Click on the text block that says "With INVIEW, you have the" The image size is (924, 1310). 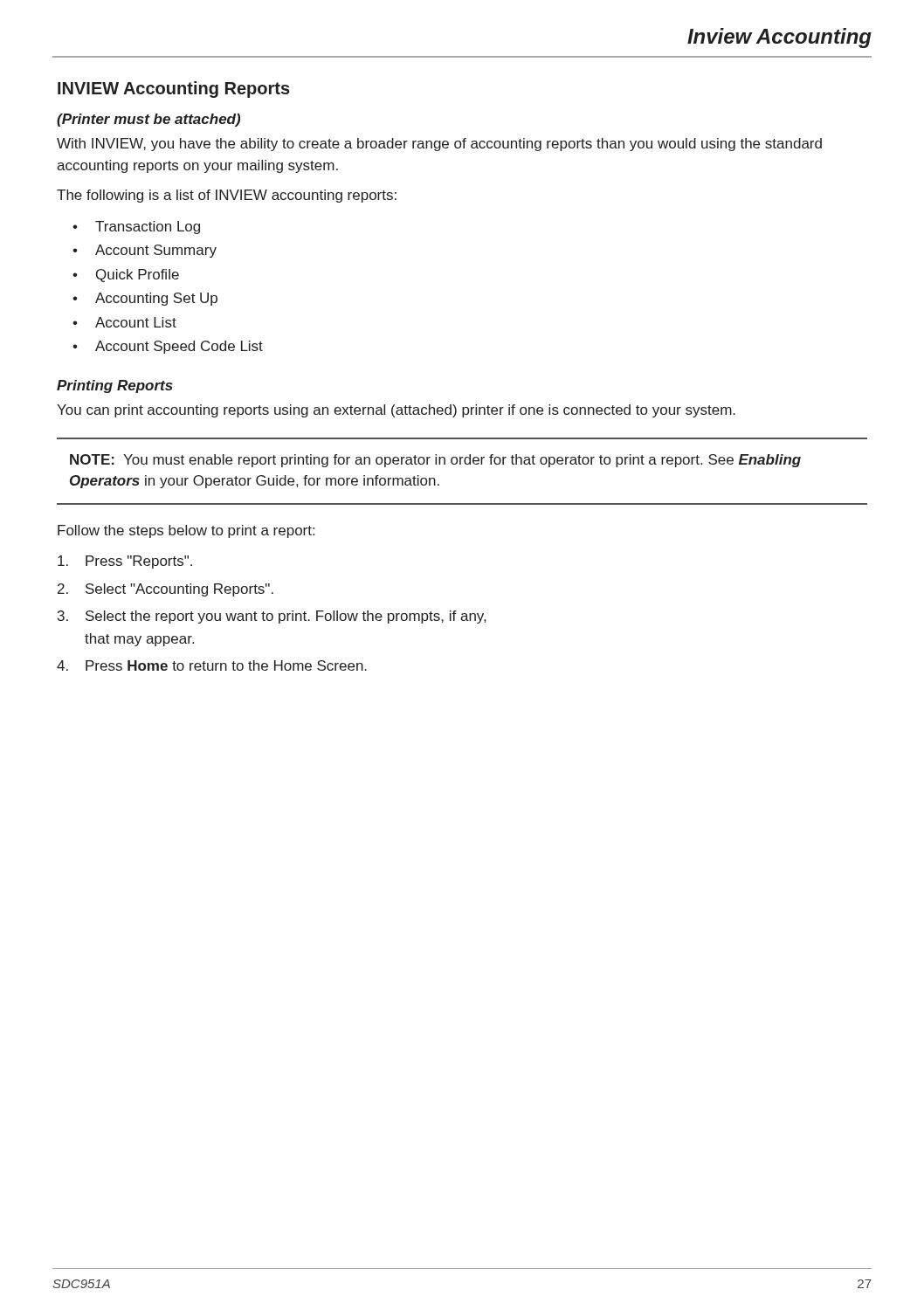click(x=440, y=154)
